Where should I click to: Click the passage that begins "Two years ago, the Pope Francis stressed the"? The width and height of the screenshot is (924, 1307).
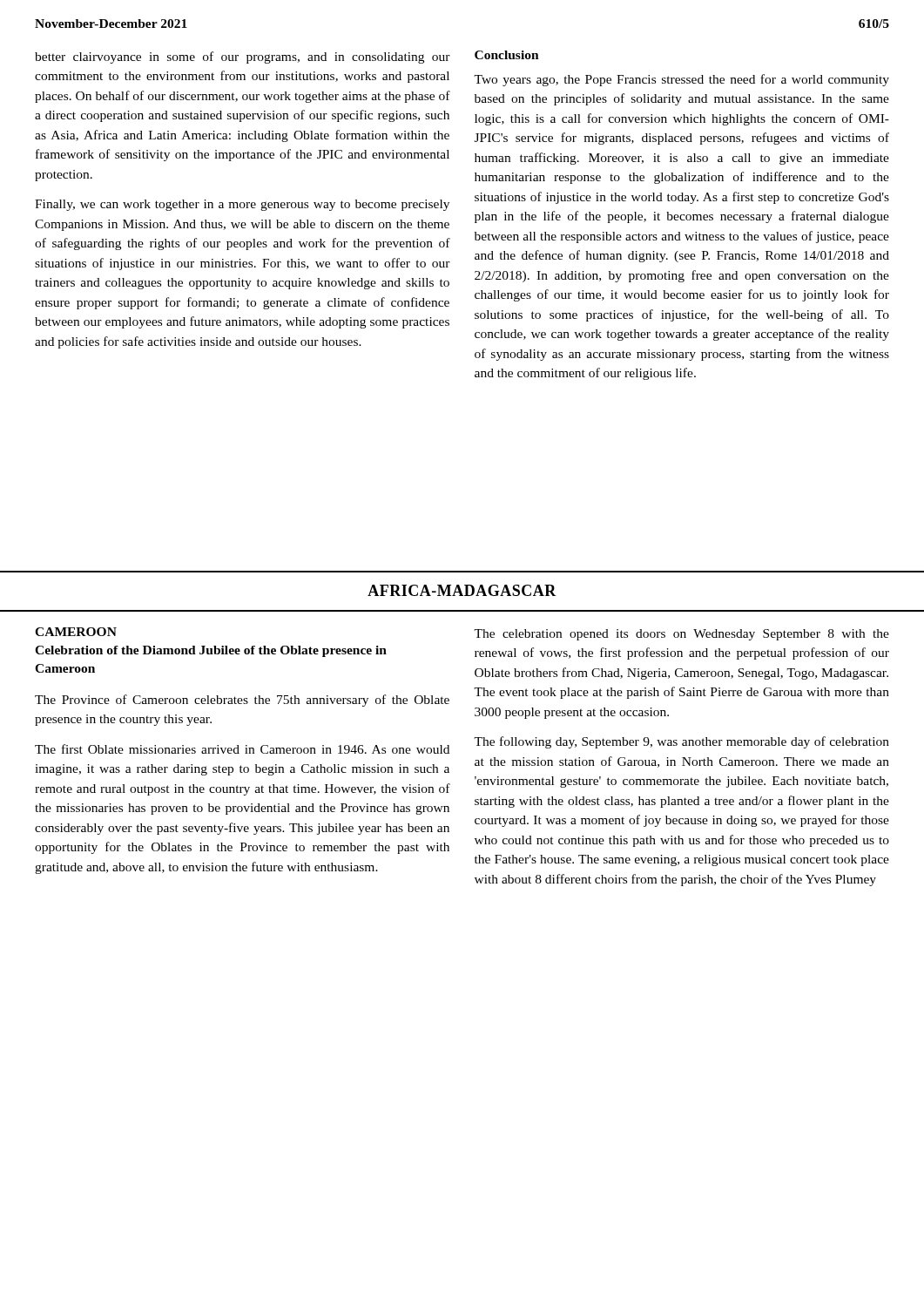point(682,226)
